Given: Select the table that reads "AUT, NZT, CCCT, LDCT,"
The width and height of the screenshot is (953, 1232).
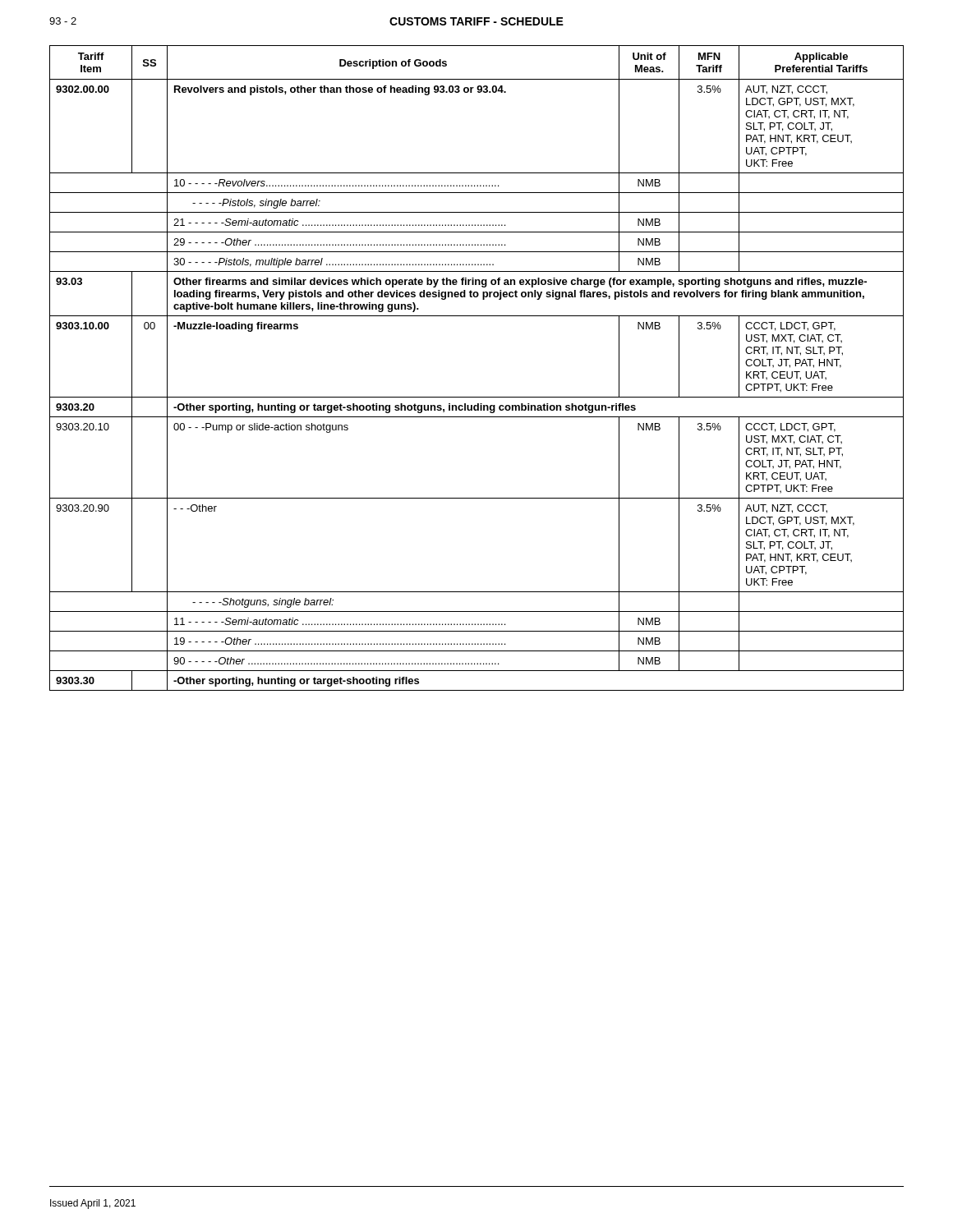Looking at the screenshot, I should (x=476, y=368).
